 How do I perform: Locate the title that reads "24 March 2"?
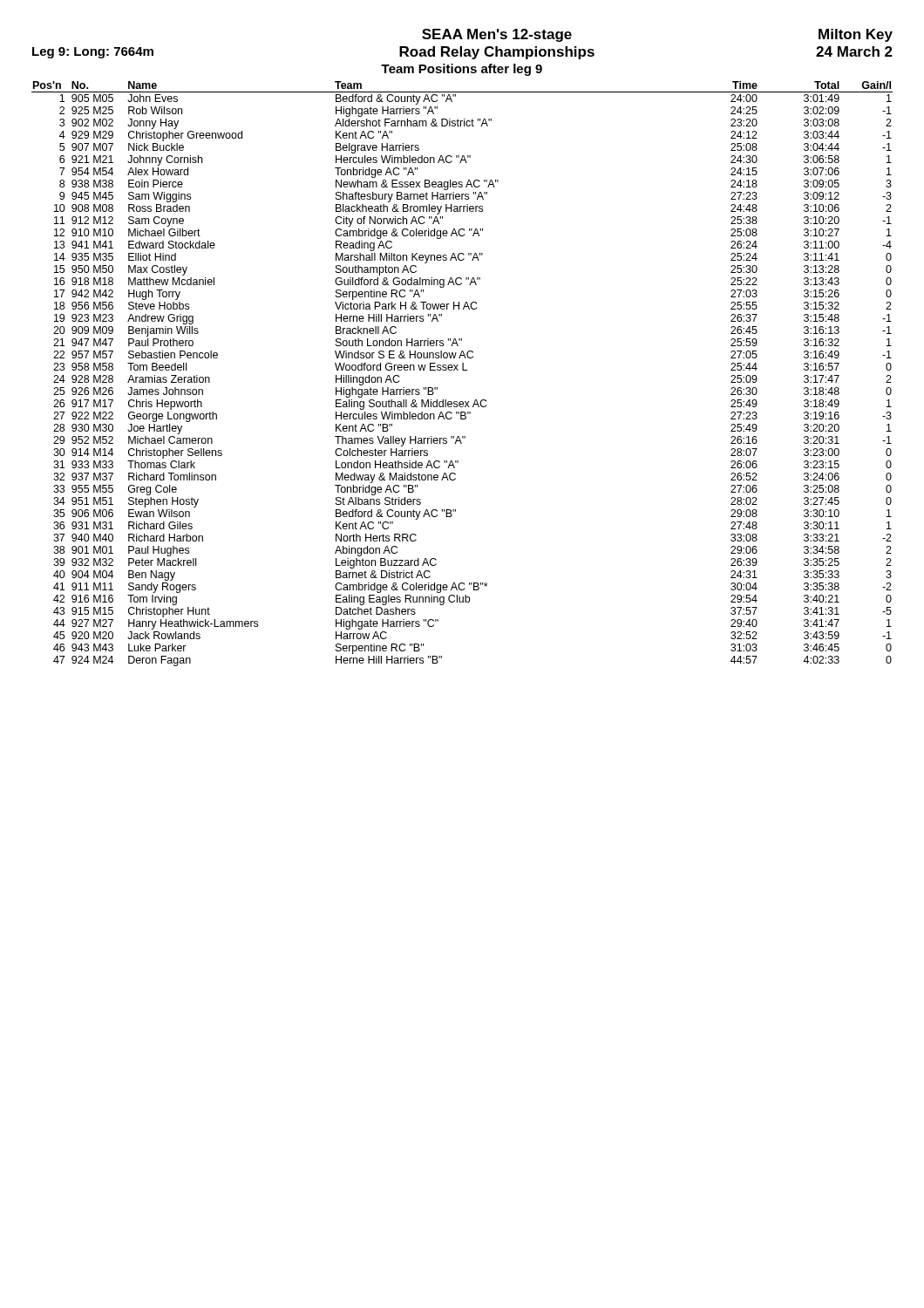(854, 52)
